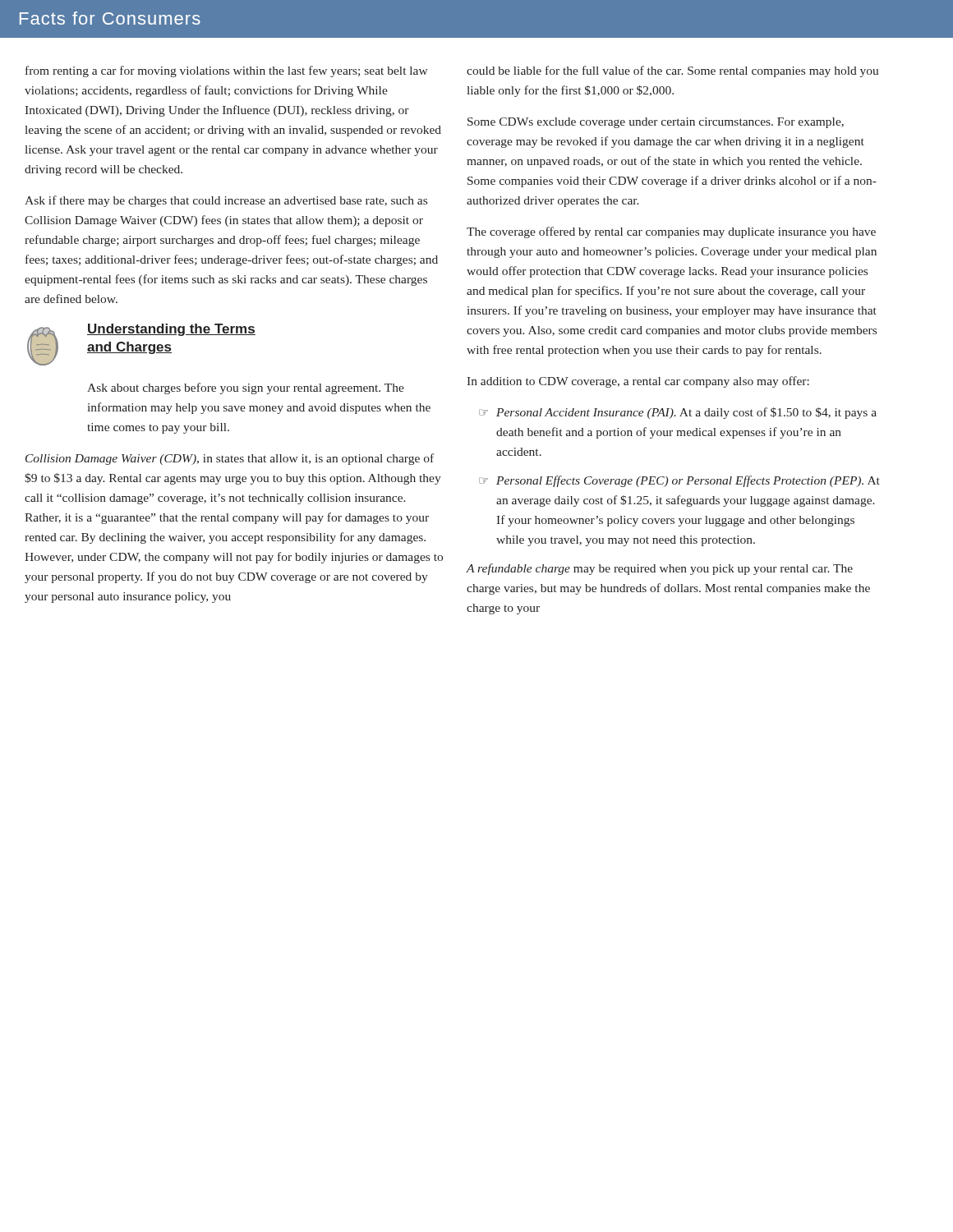Find the block on this page that starts "The coverage offered by"
The width and height of the screenshot is (953, 1232).
[x=676, y=291]
